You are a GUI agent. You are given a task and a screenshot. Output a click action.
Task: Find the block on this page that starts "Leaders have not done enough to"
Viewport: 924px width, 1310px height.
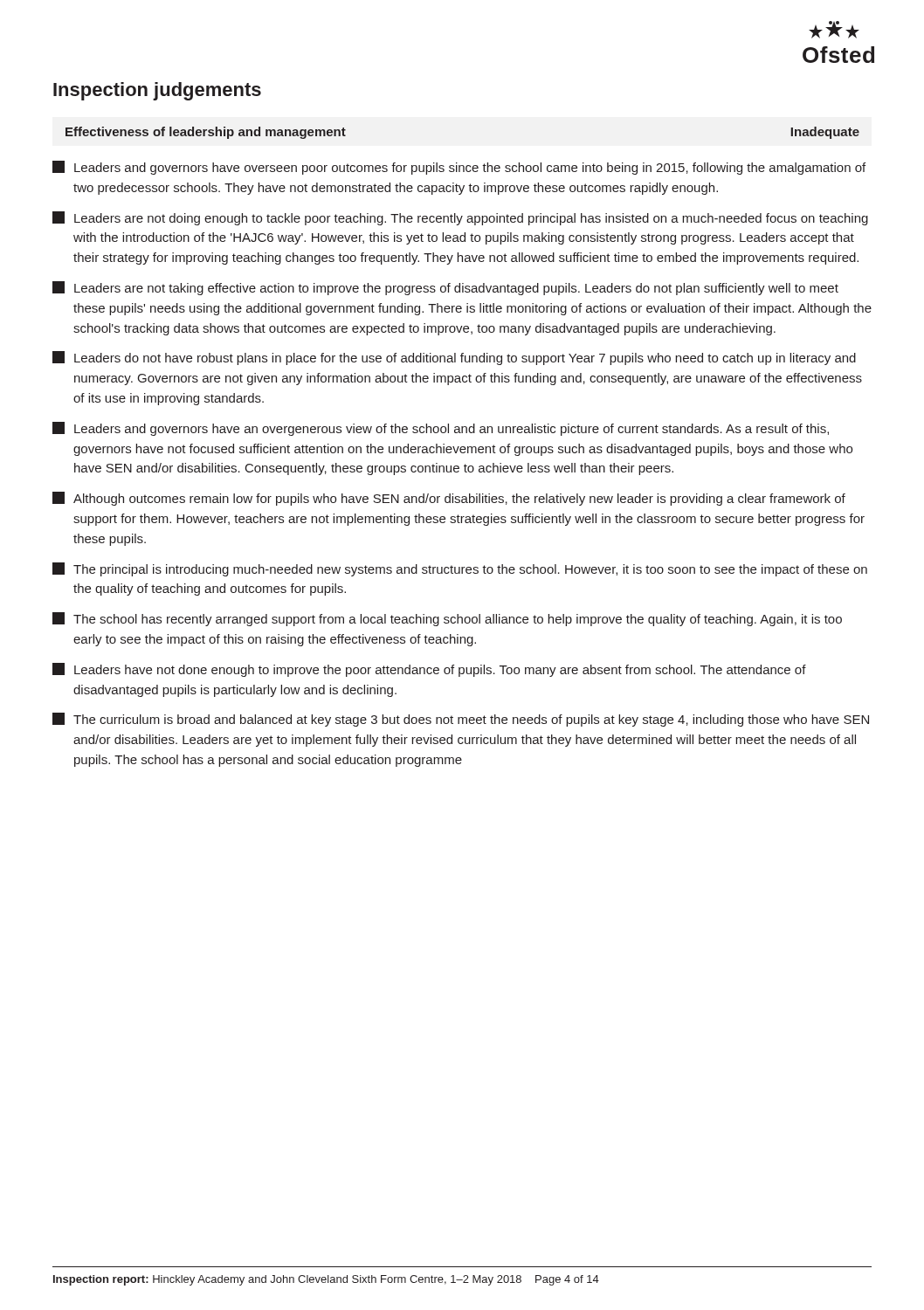click(462, 680)
